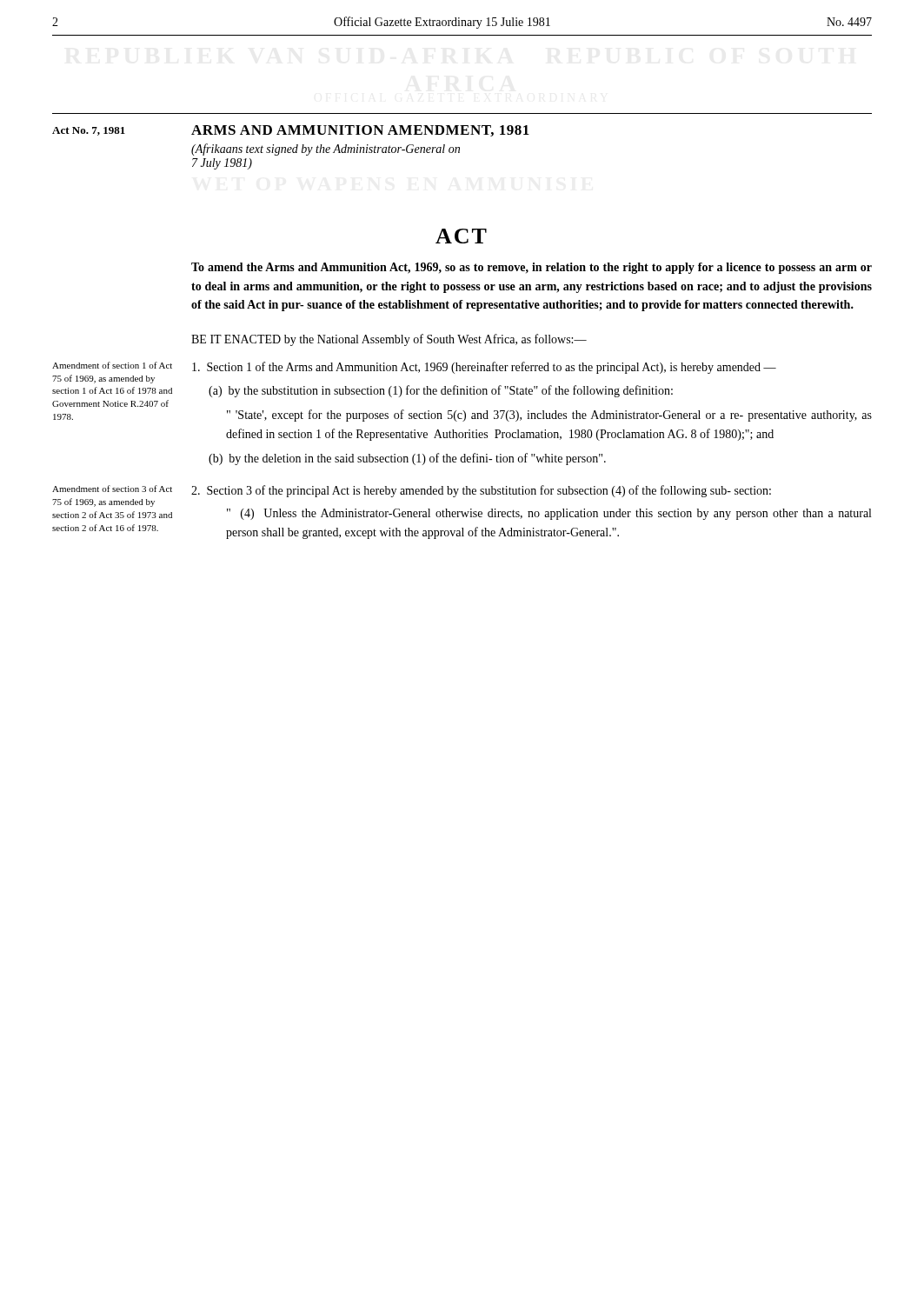Select the list item with the text "(b) by the deletion in the said subsection"
Screen dimensions: 1304x924
click(x=407, y=458)
